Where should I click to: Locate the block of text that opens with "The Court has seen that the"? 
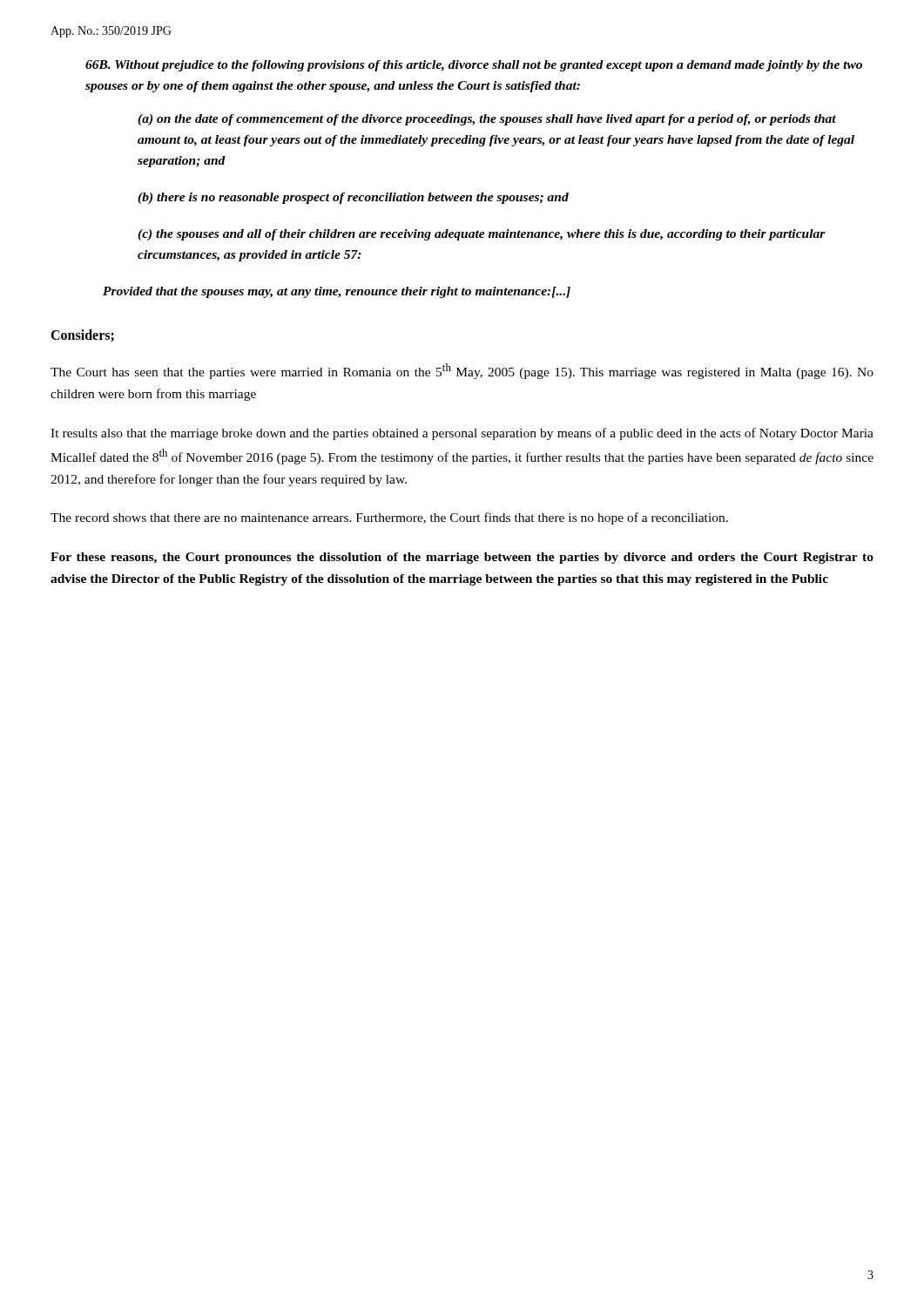462,381
